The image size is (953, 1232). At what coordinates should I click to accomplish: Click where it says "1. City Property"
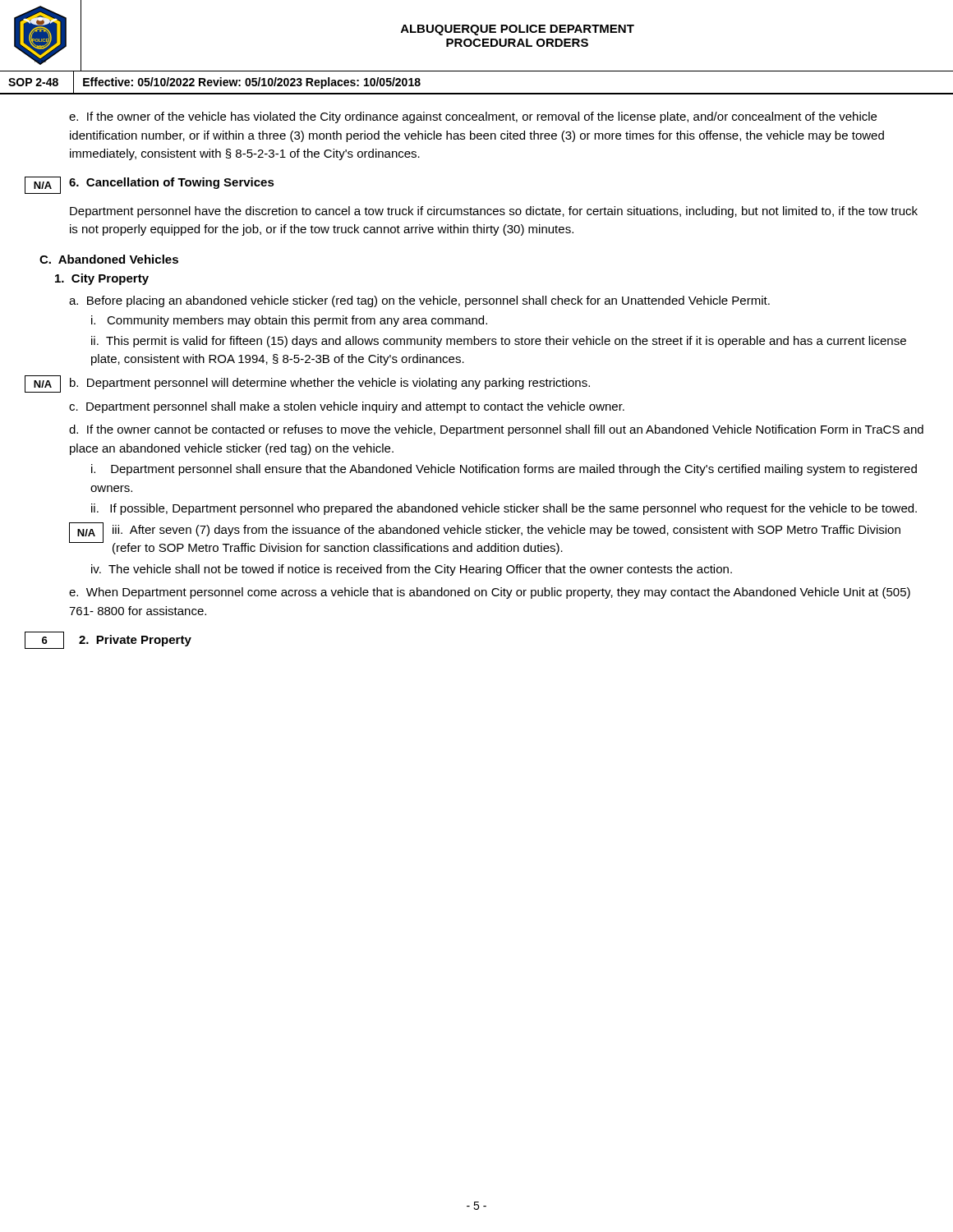pos(101,278)
